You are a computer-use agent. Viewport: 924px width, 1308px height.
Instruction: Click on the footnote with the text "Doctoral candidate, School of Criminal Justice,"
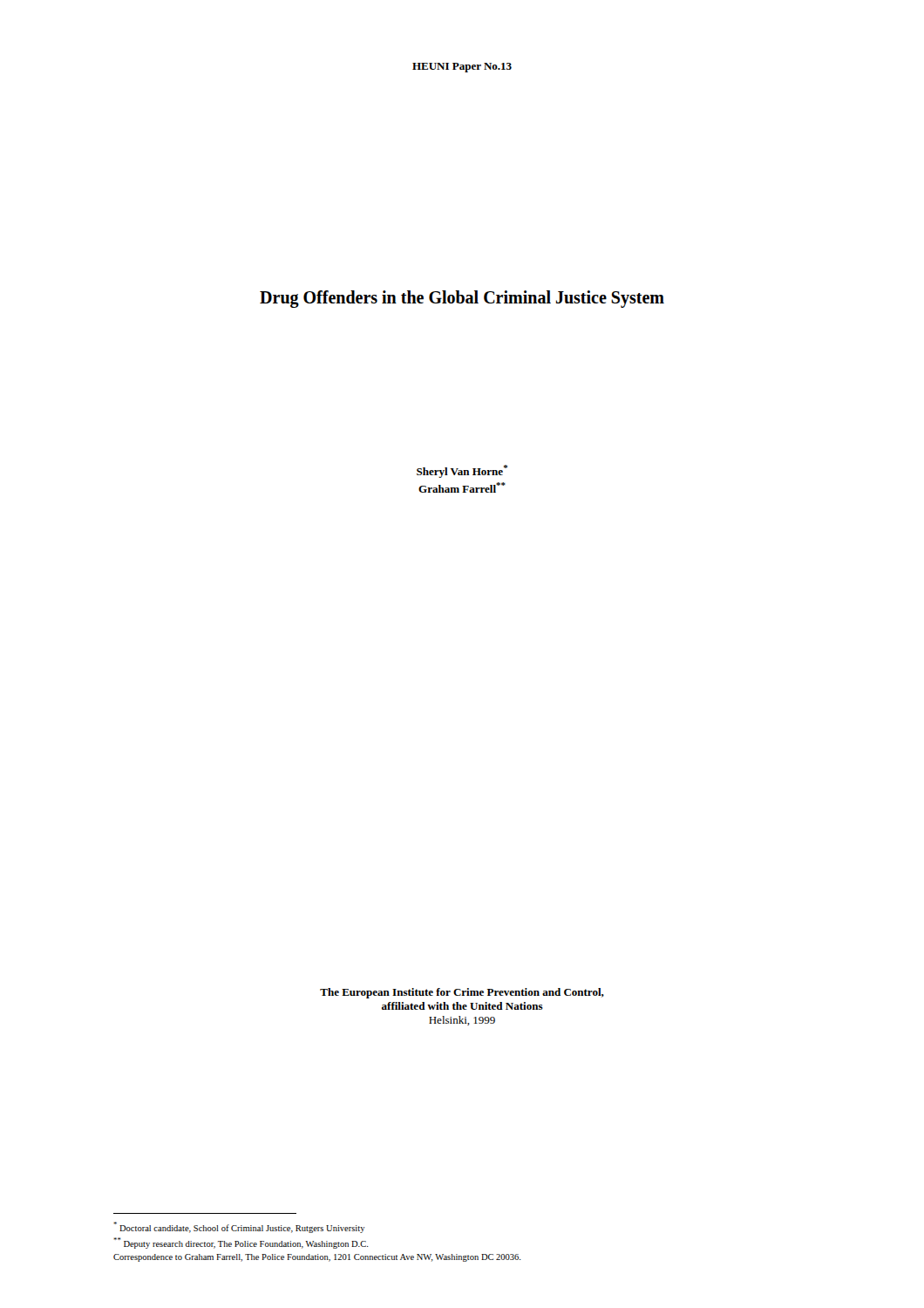tap(239, 1227)
